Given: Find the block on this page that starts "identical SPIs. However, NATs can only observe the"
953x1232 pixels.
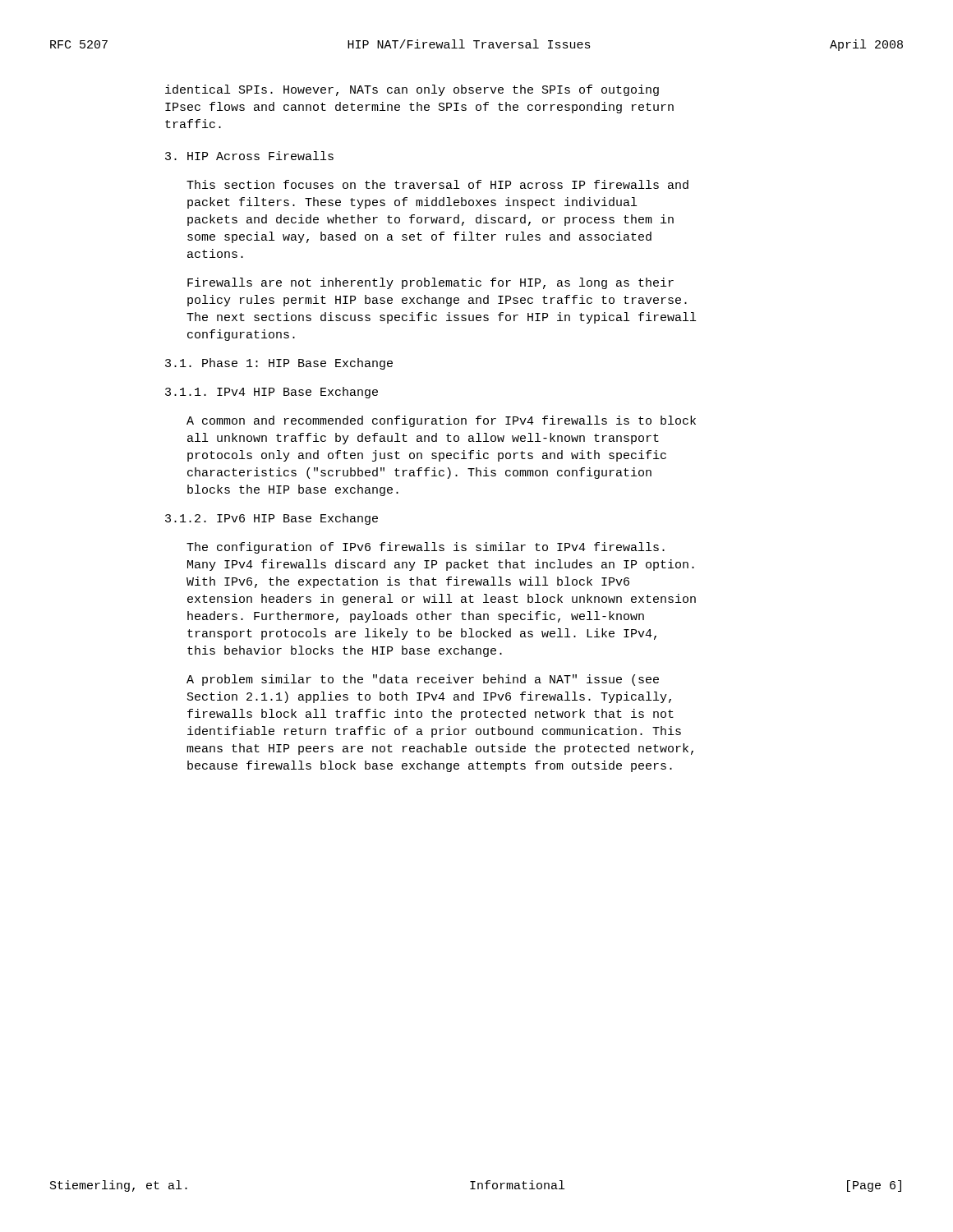Looking at the screenshot, I should click(x=419, y=108).
